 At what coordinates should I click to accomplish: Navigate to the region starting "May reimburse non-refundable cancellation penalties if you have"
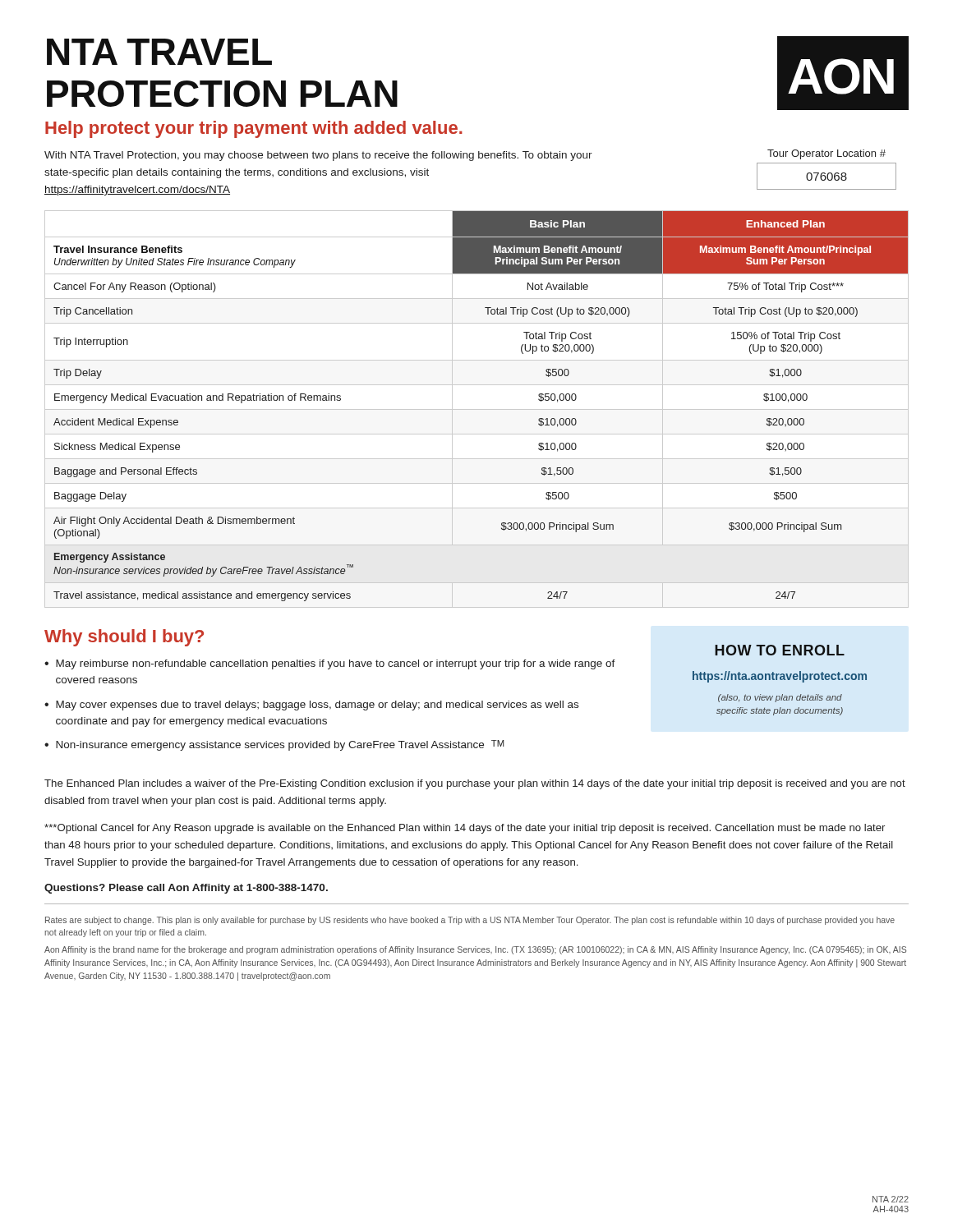click(x=335, y=672)
